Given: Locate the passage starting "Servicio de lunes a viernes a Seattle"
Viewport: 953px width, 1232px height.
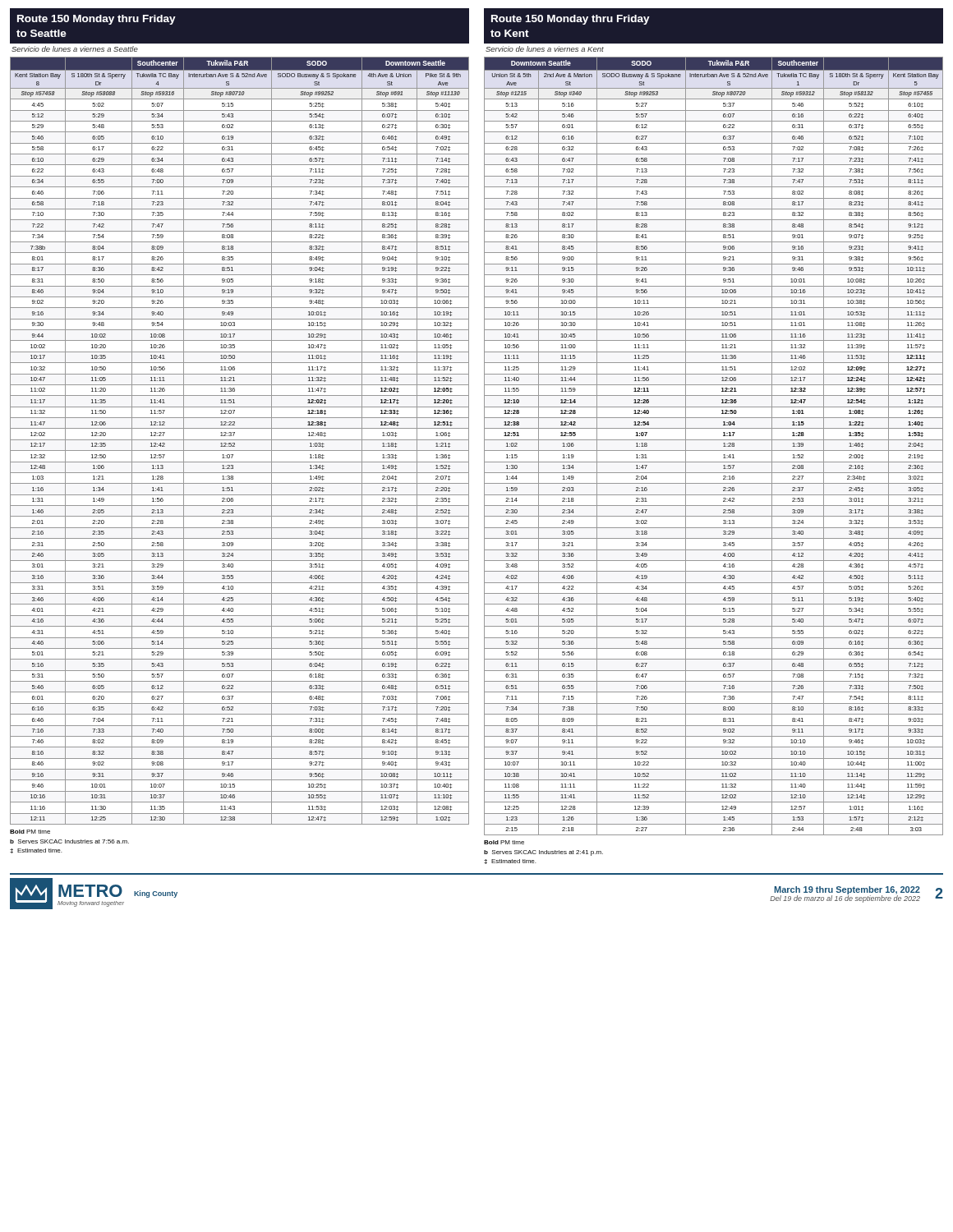Looking at the screenshot, I should click(x=75, y=49).
